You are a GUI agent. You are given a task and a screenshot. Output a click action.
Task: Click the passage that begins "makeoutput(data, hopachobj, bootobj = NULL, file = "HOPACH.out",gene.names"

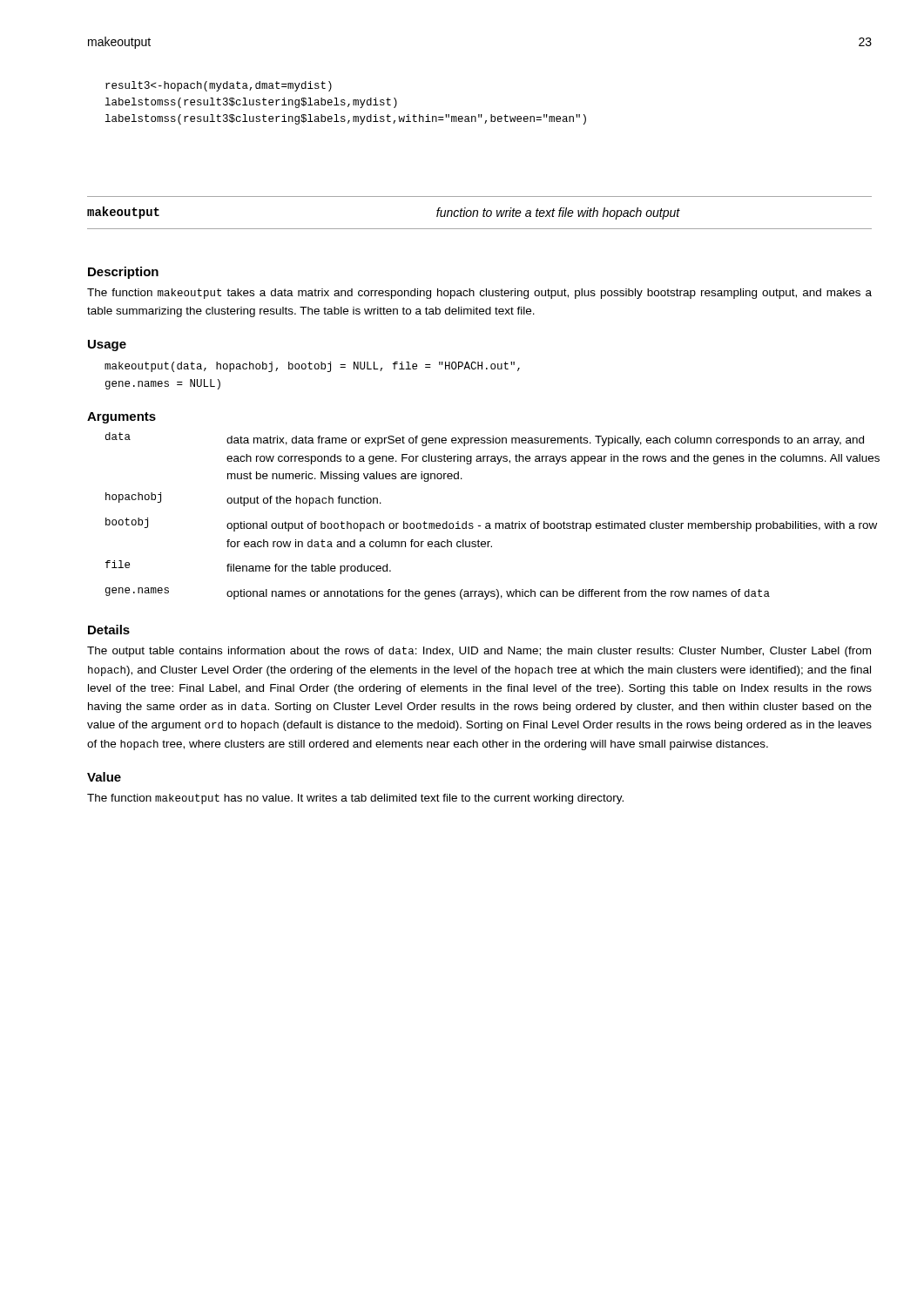point(488,376)
